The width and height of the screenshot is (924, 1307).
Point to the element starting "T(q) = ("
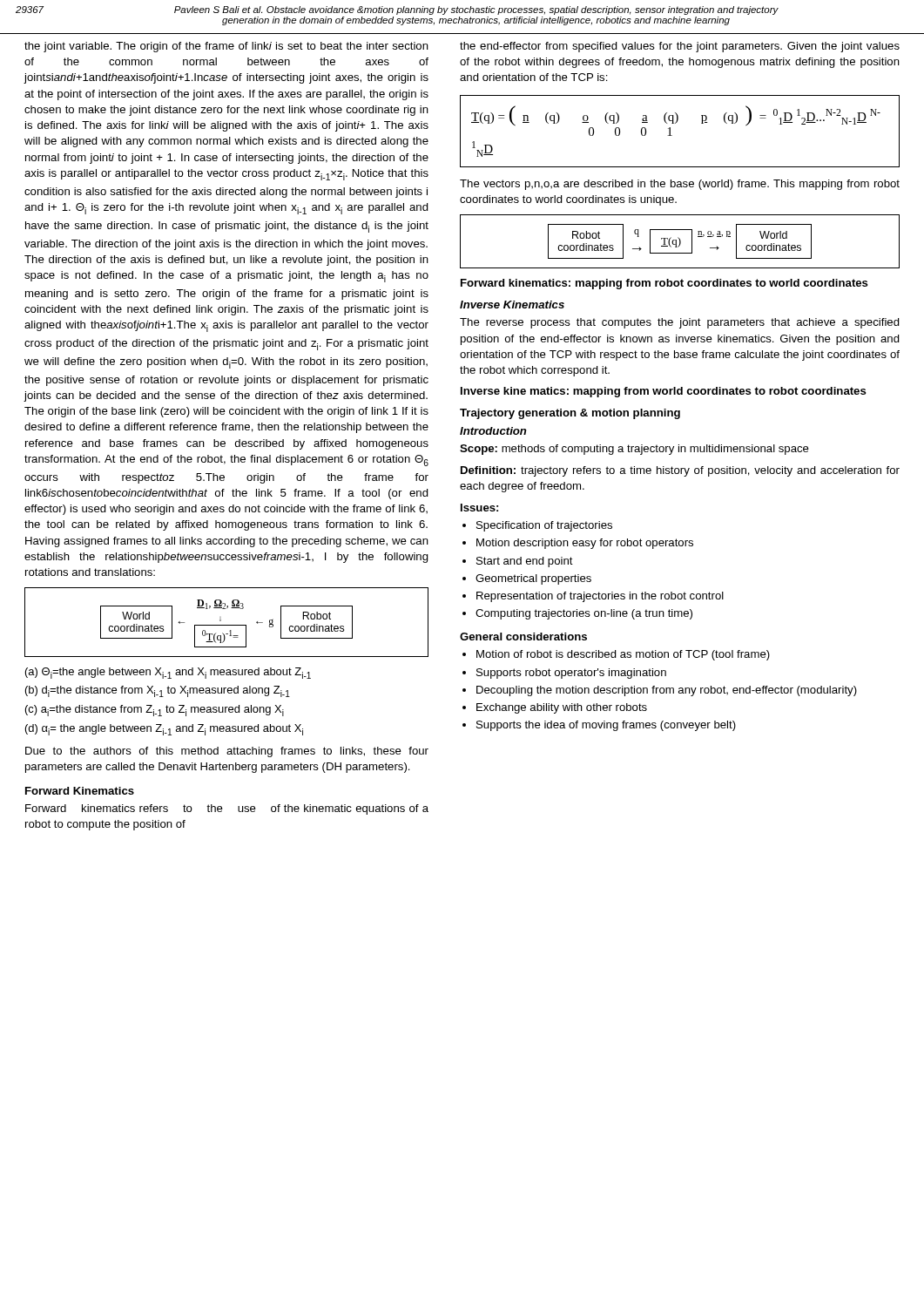(x=680, y=131)
